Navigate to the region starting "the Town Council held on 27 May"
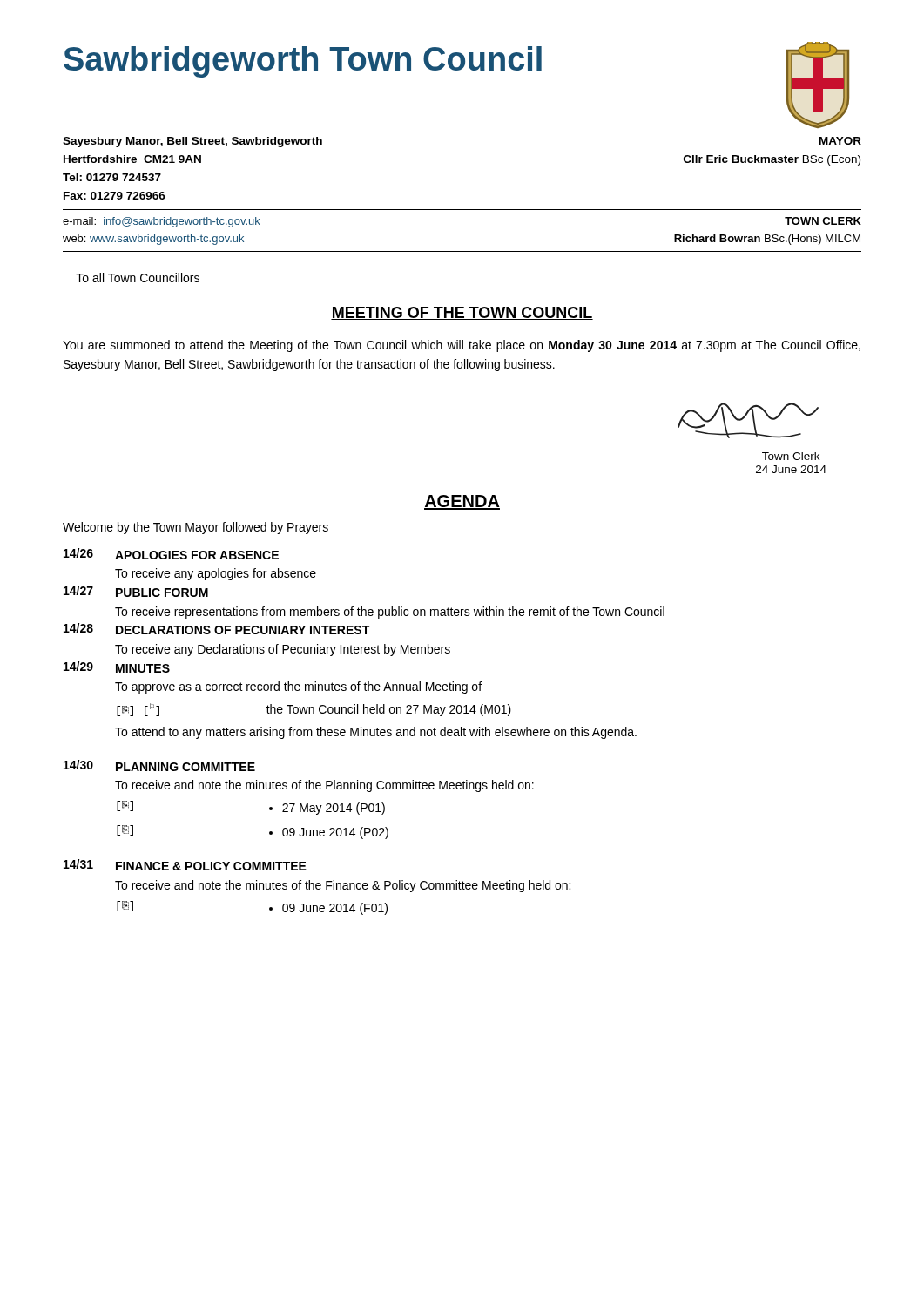 389,709
